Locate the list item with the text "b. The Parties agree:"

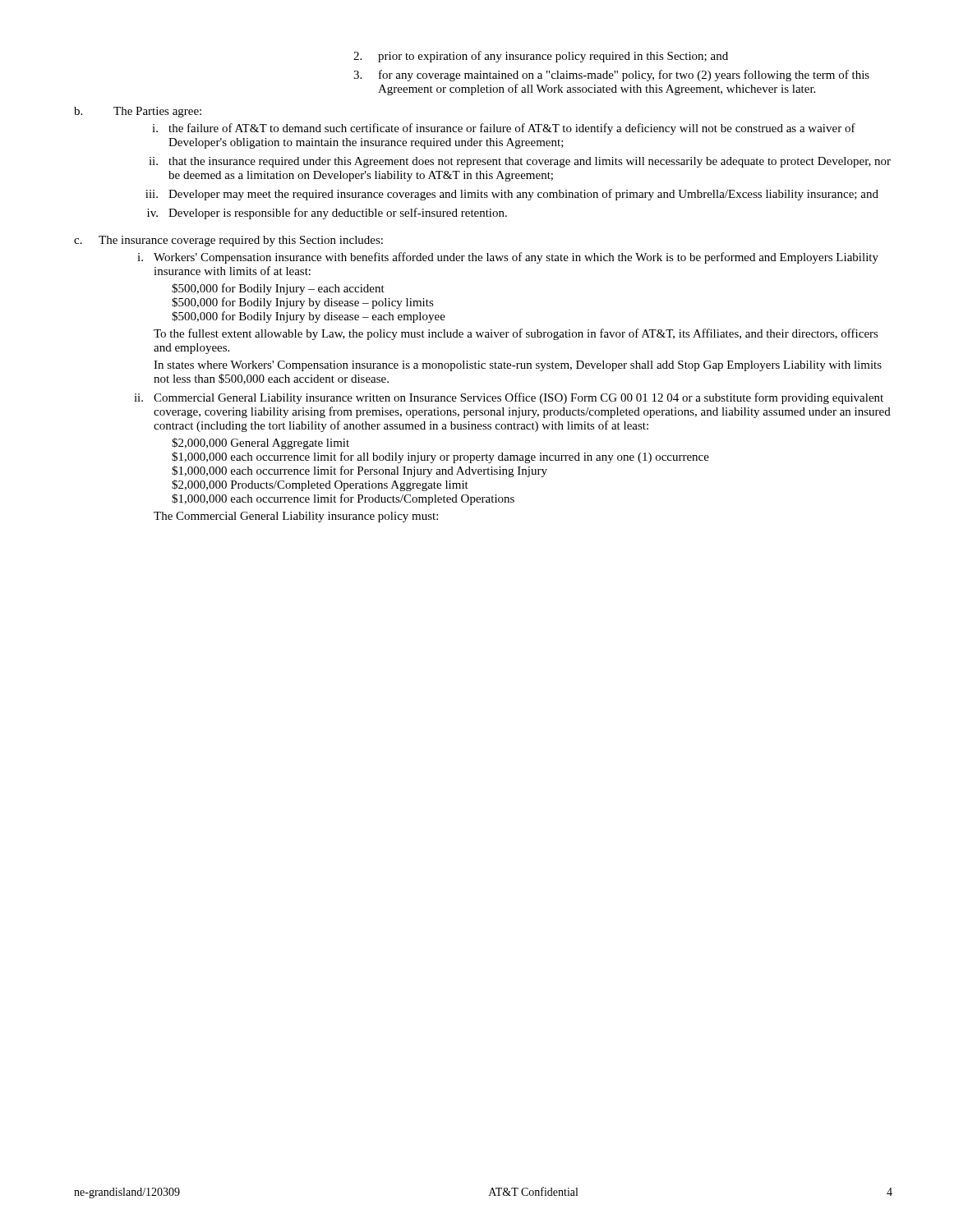click(x=483, y=165)
